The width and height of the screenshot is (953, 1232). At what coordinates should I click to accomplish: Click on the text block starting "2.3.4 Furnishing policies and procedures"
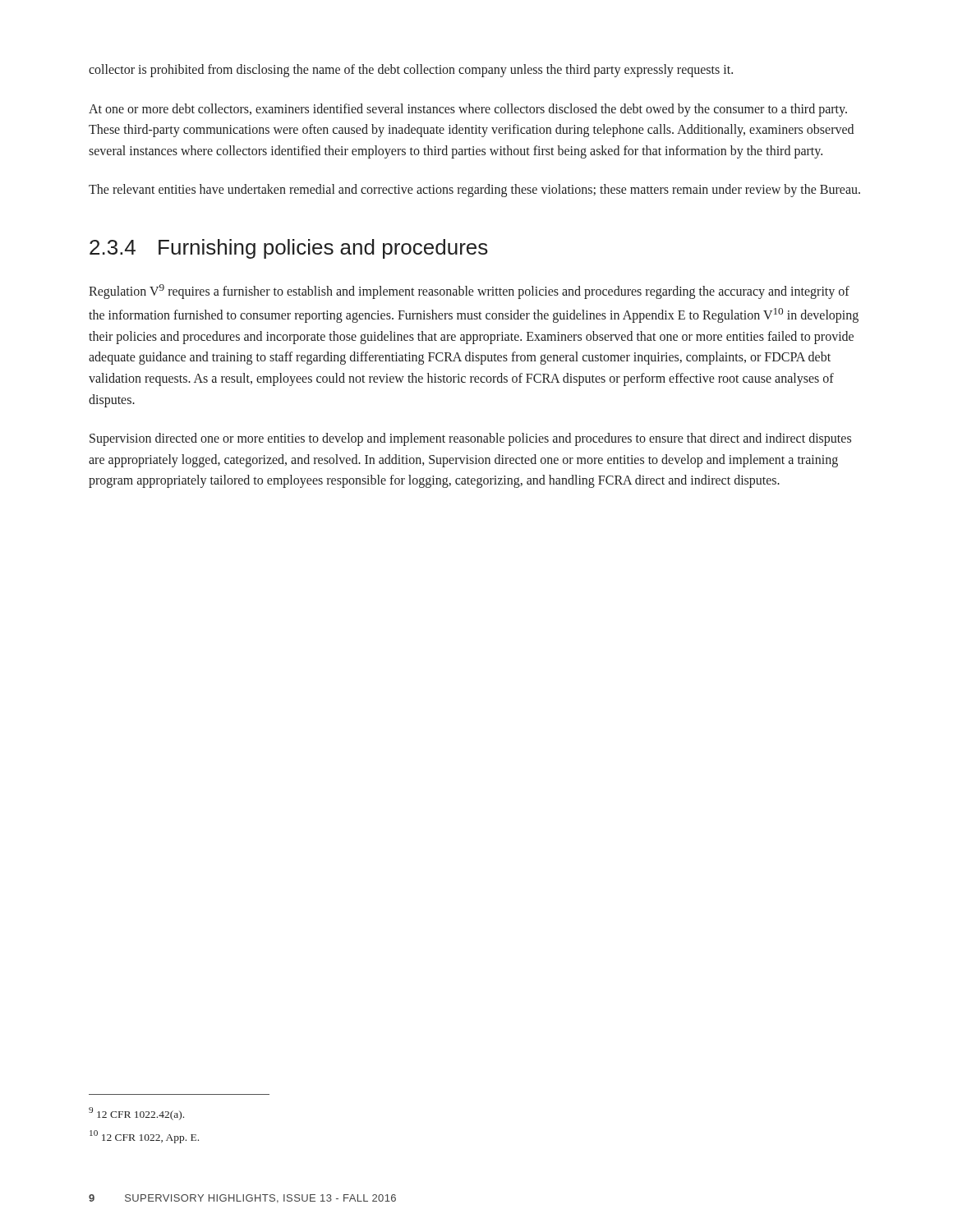[x=288, y=247]
